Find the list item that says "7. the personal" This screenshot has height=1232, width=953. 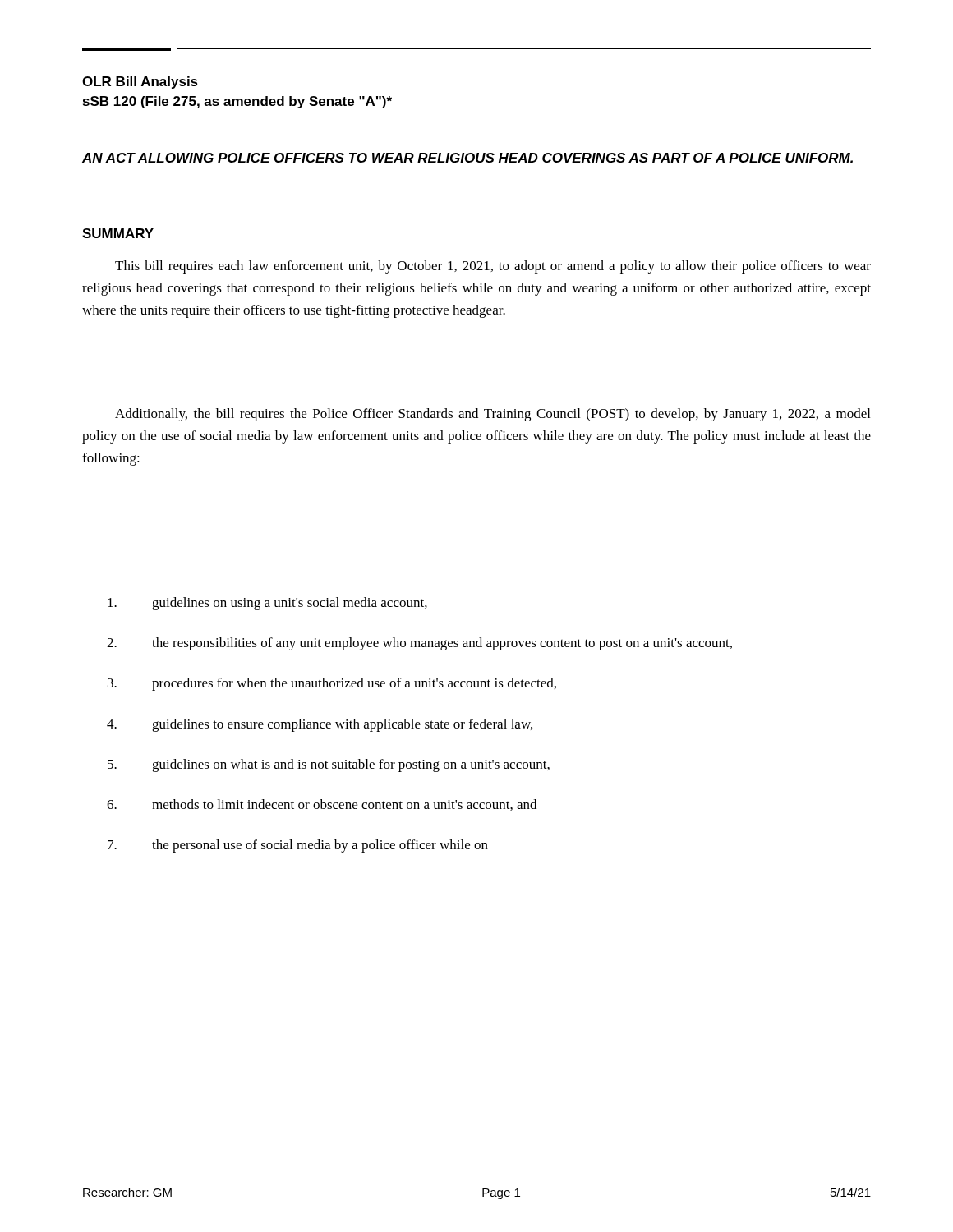[x=476, y=845]
